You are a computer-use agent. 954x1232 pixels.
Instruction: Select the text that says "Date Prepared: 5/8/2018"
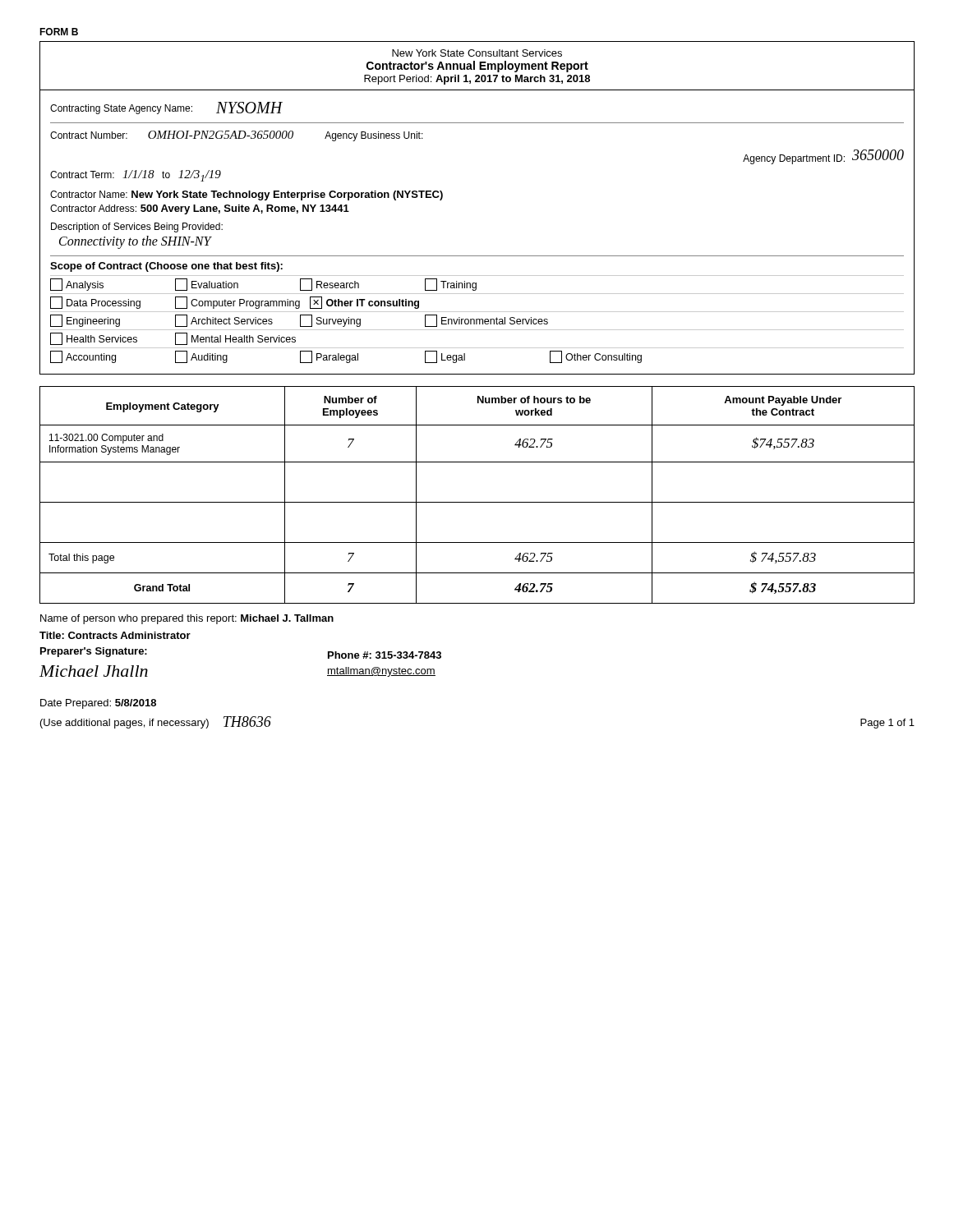point(98,704)
